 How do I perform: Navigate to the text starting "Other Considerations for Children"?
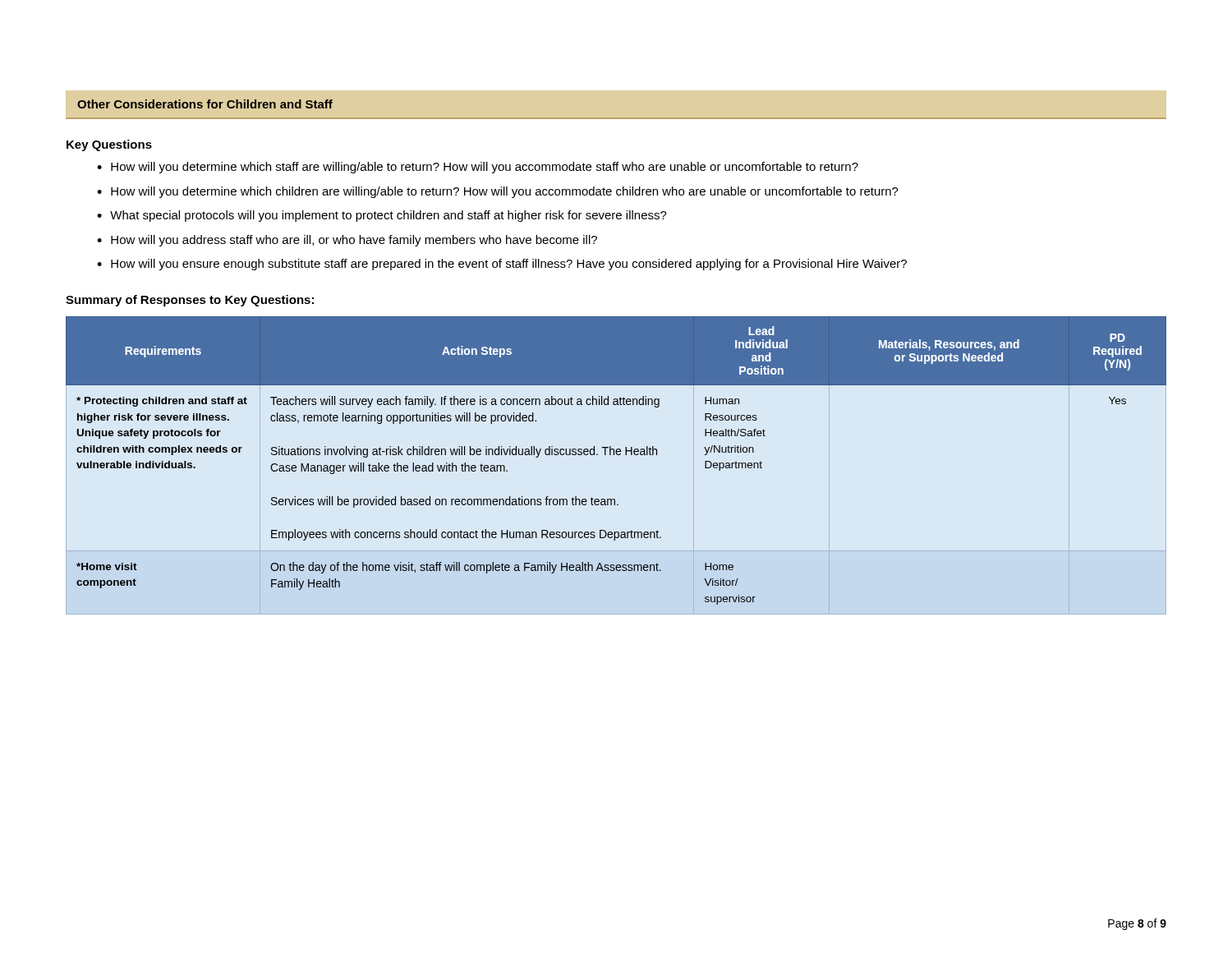[205, 104]
